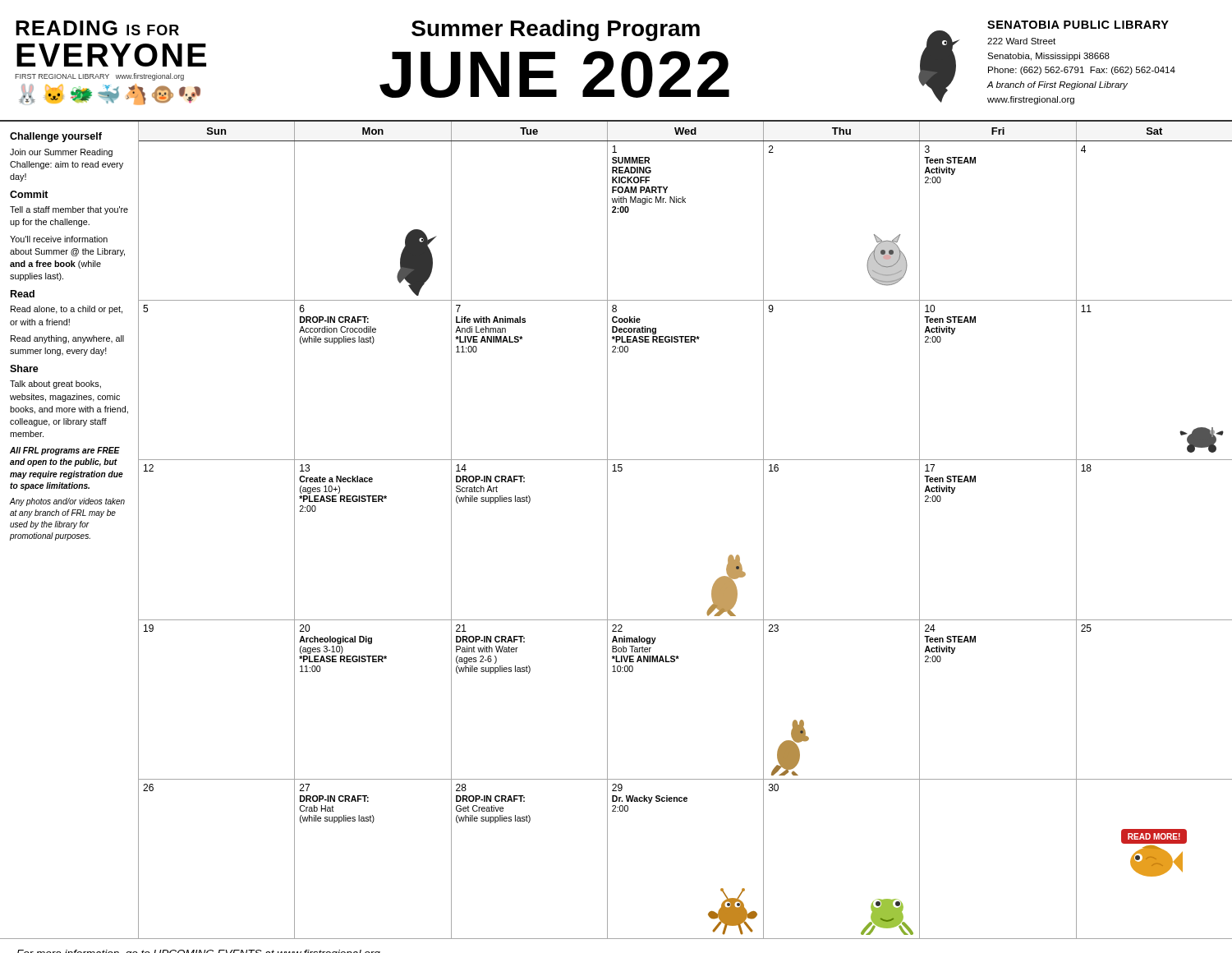Click on the text block that reads "Challenge yourself Join our Summer Reading Challenge:"
1232x953 pixels.
[x=71, y=336]
